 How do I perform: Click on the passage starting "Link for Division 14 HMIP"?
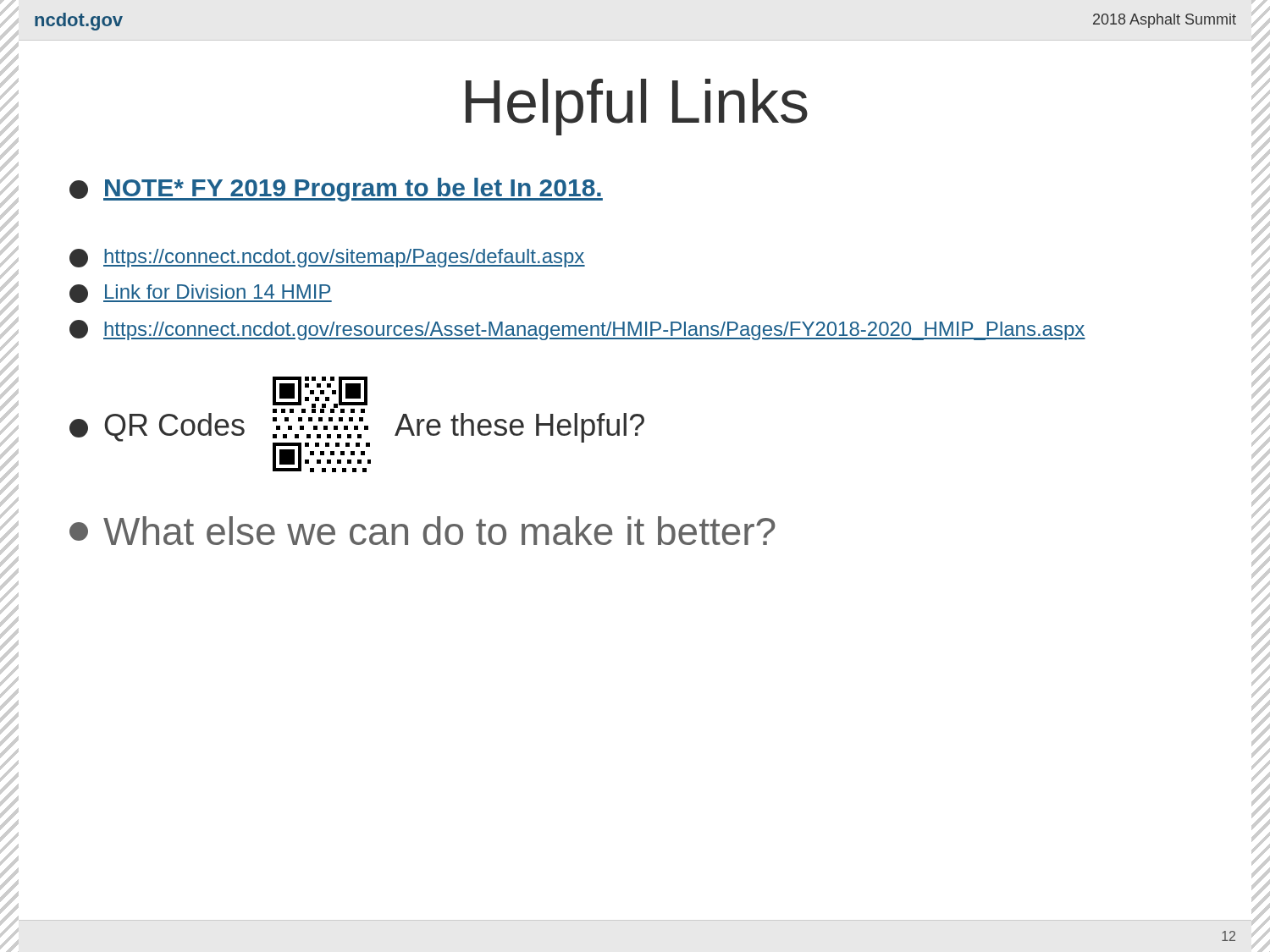point(200,292)
